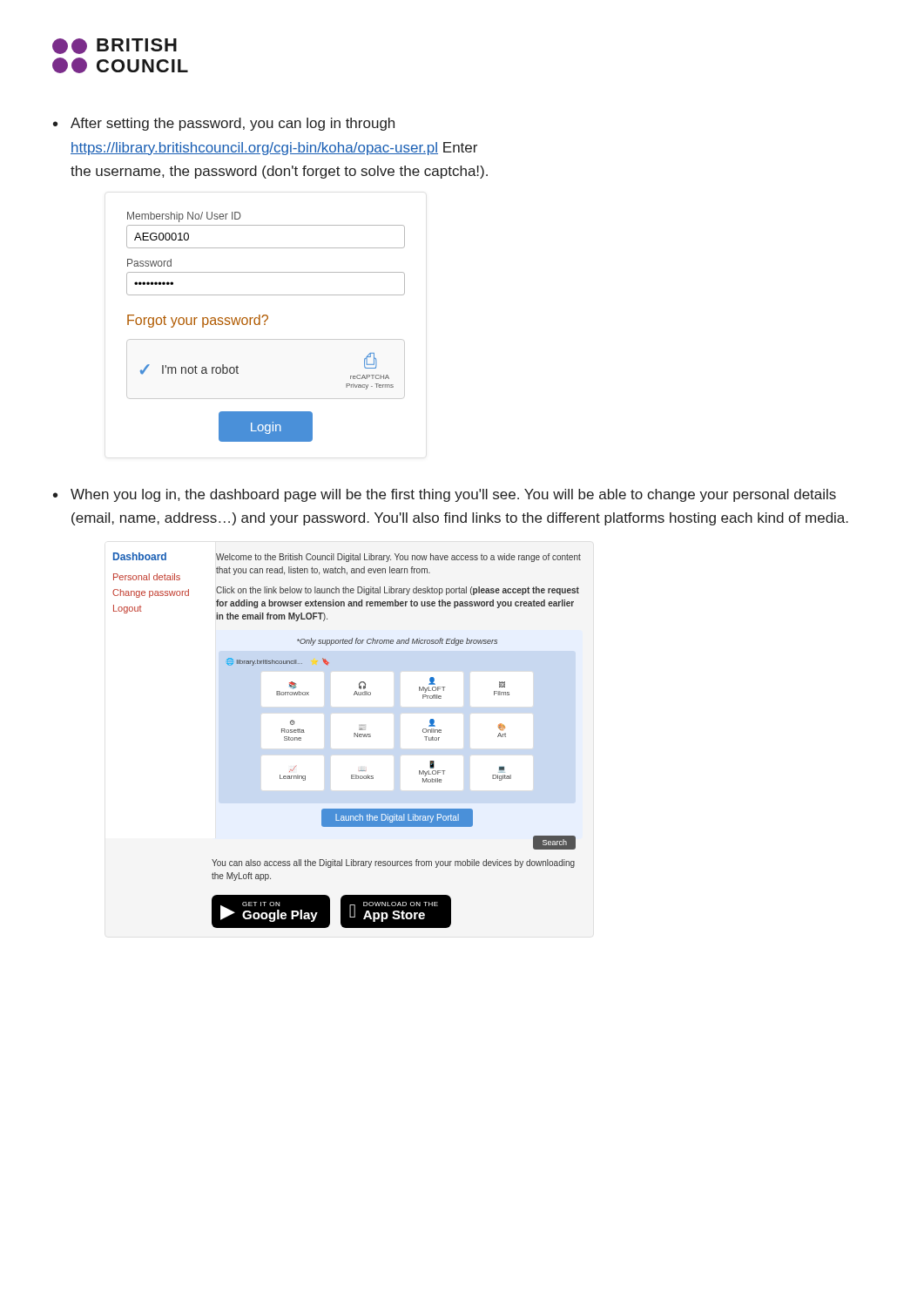Find the text starting "• After setting the password, you can"
This screenshot has width=924, height=1307.
(x=271, y=147)
